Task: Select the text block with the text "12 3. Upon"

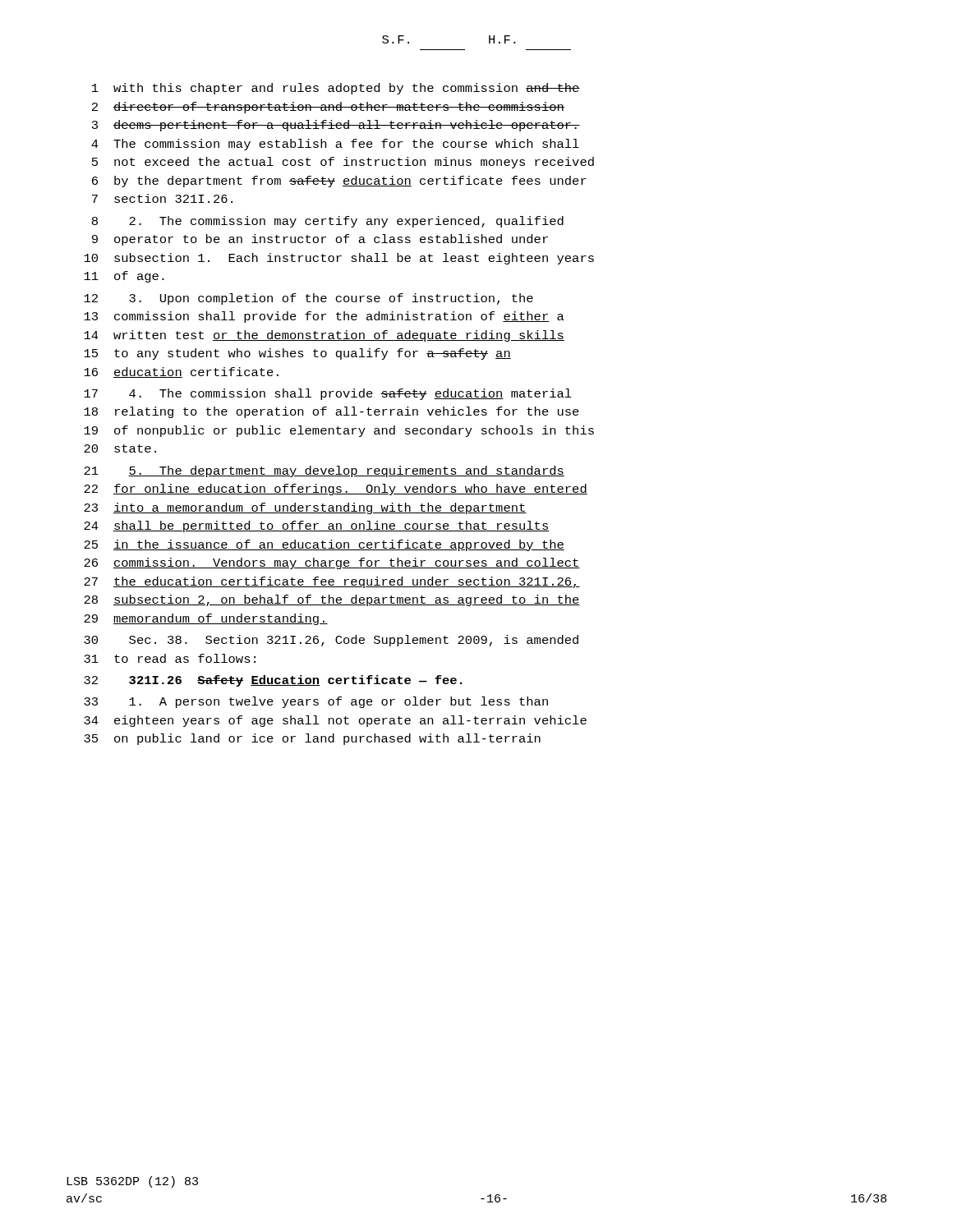Action: pyautogui.click(x=476, y=336)
